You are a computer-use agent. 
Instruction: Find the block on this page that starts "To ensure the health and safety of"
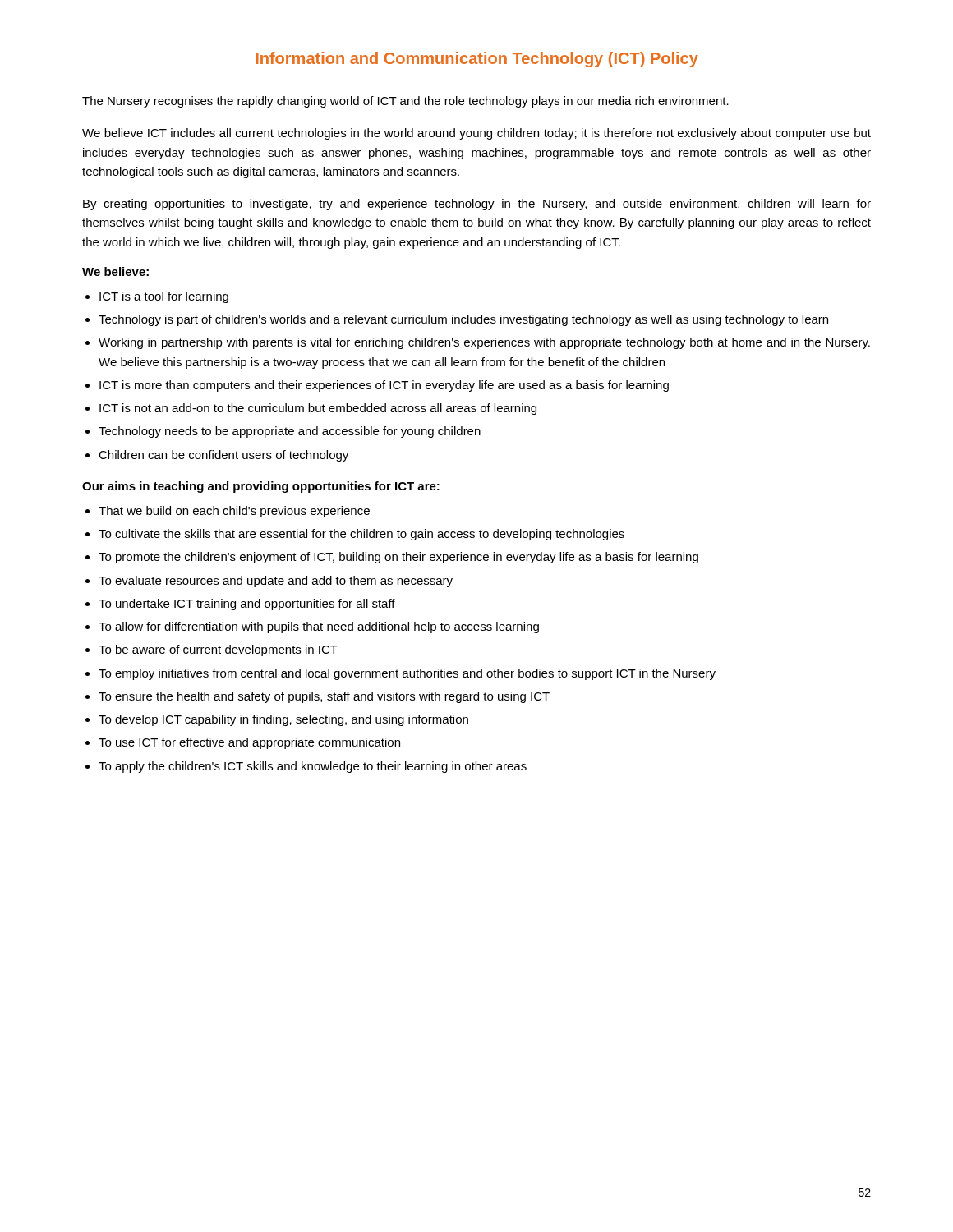coord(324,696)
